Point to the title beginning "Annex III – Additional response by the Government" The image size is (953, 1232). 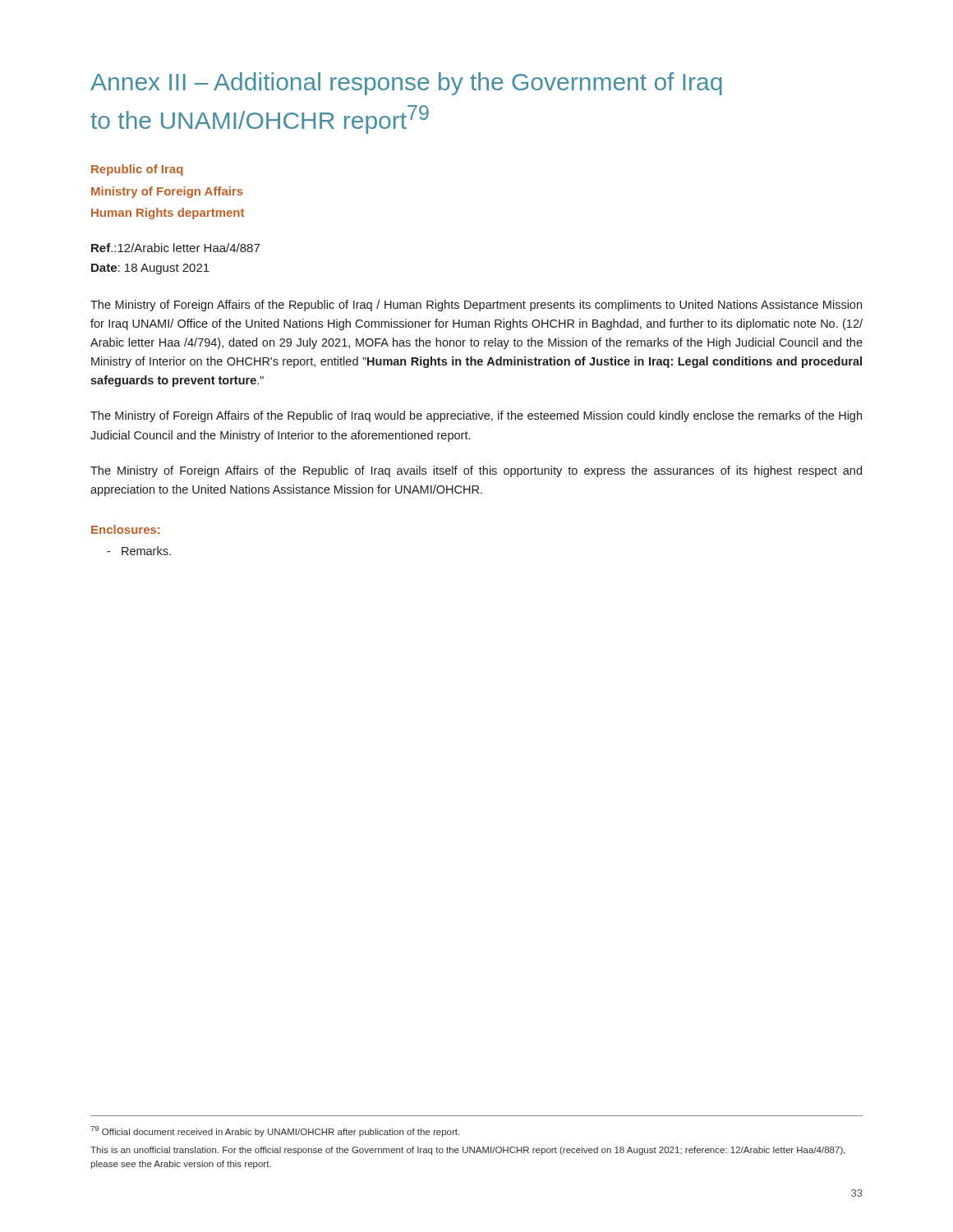[x=476, y=101]
